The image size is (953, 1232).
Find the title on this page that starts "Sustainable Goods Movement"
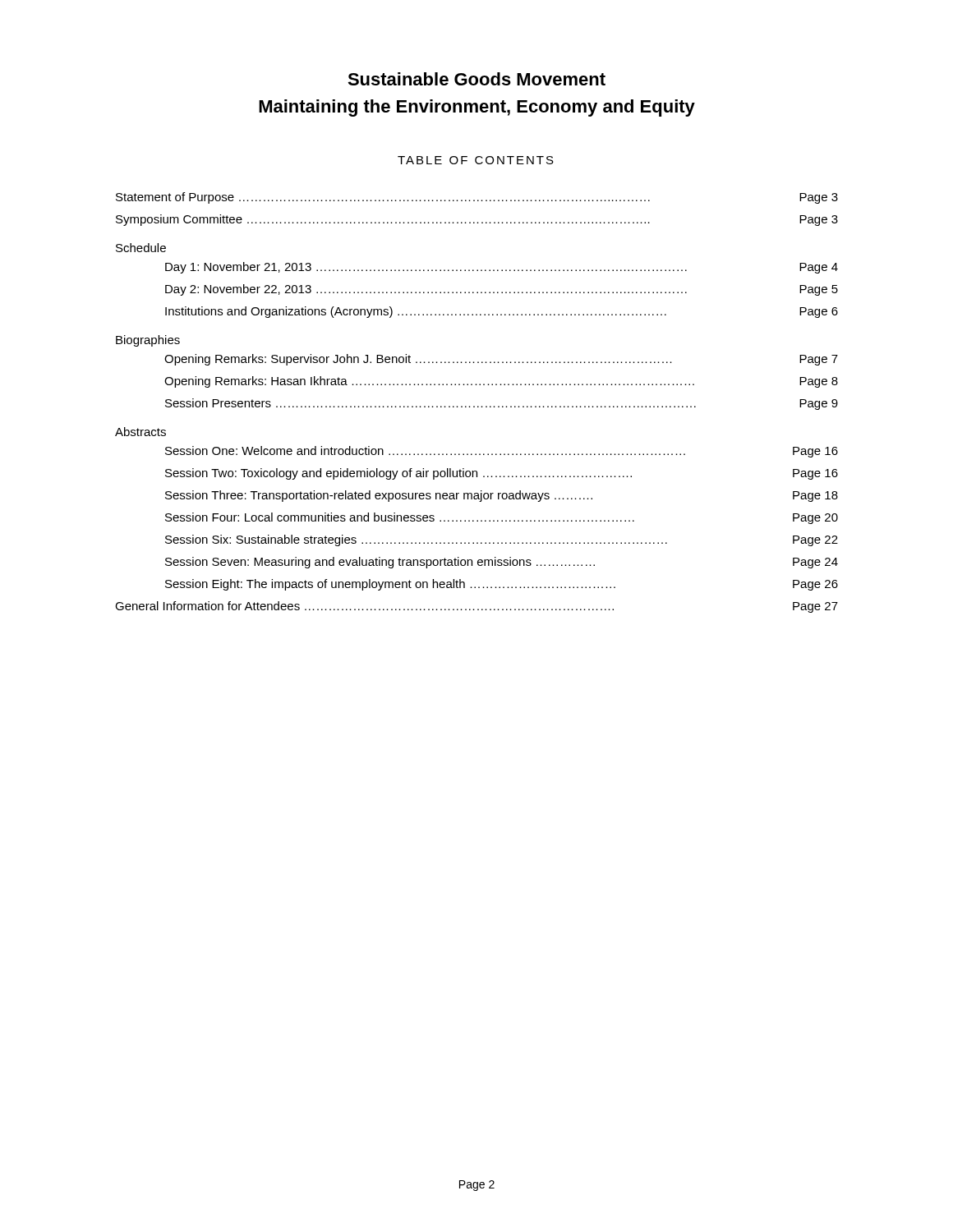(x=476, y=93)
